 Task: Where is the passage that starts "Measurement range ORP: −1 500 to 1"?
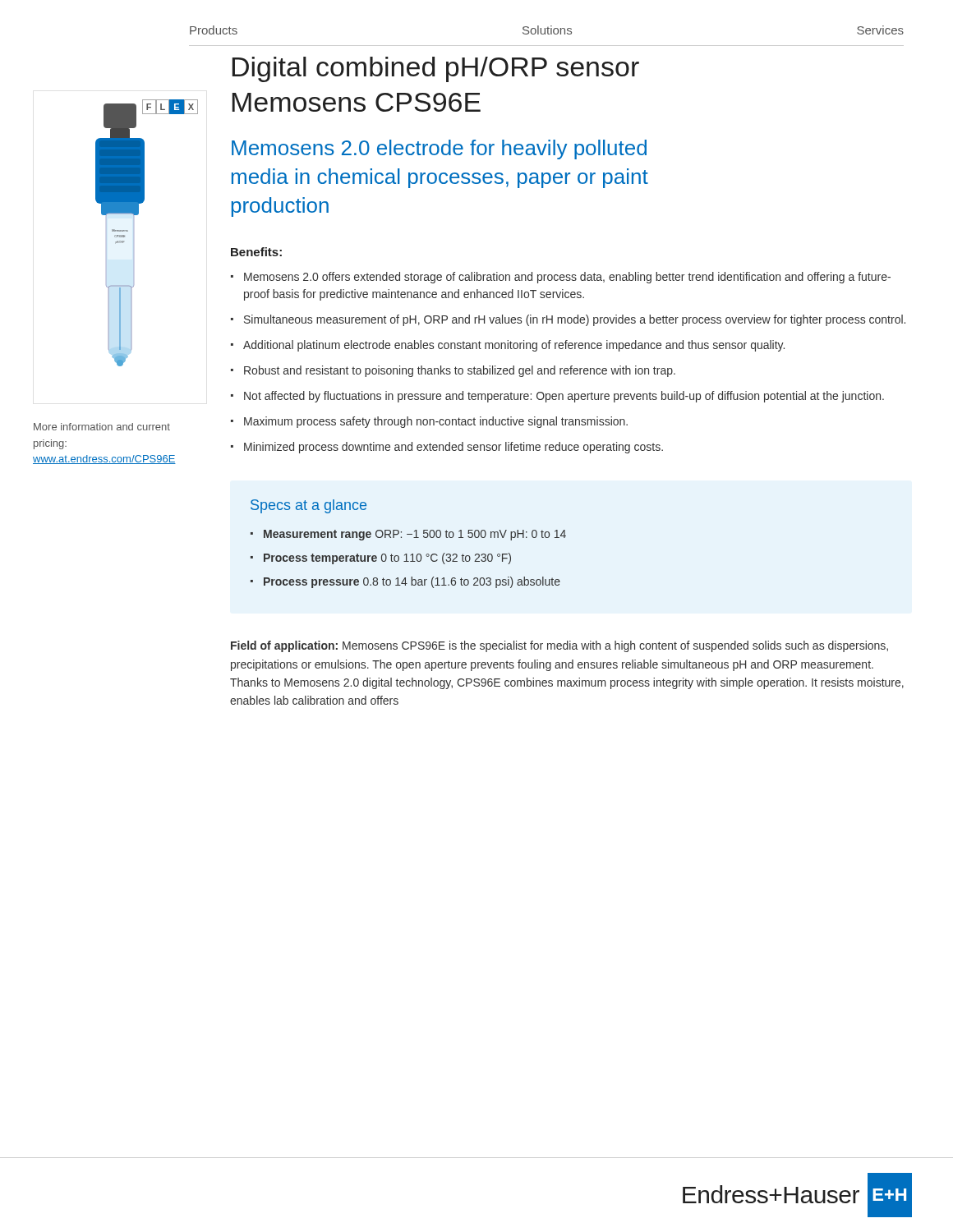[x=415, y=534]
